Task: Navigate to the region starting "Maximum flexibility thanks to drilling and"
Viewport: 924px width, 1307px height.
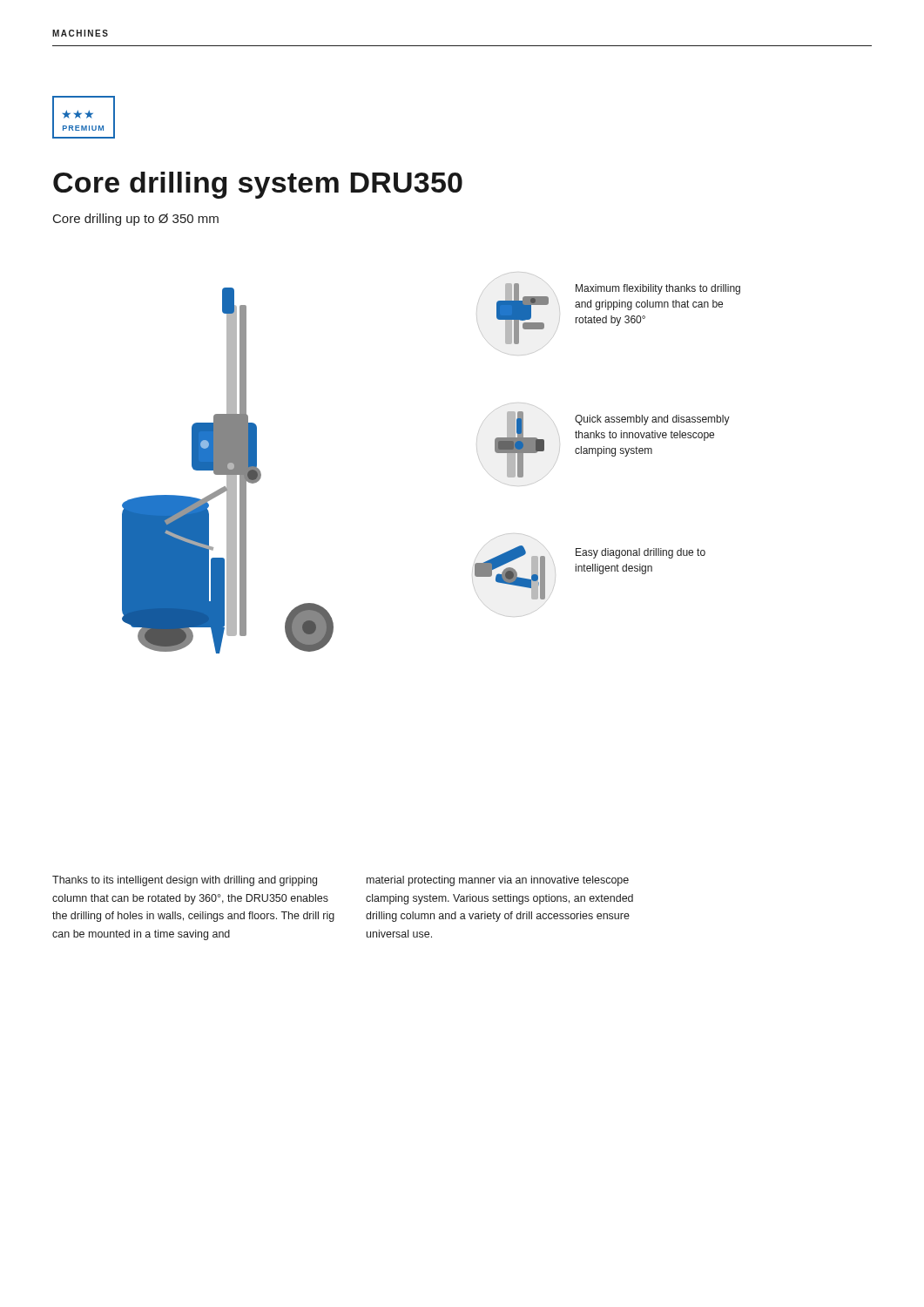Action: click(x=658, y=304)
